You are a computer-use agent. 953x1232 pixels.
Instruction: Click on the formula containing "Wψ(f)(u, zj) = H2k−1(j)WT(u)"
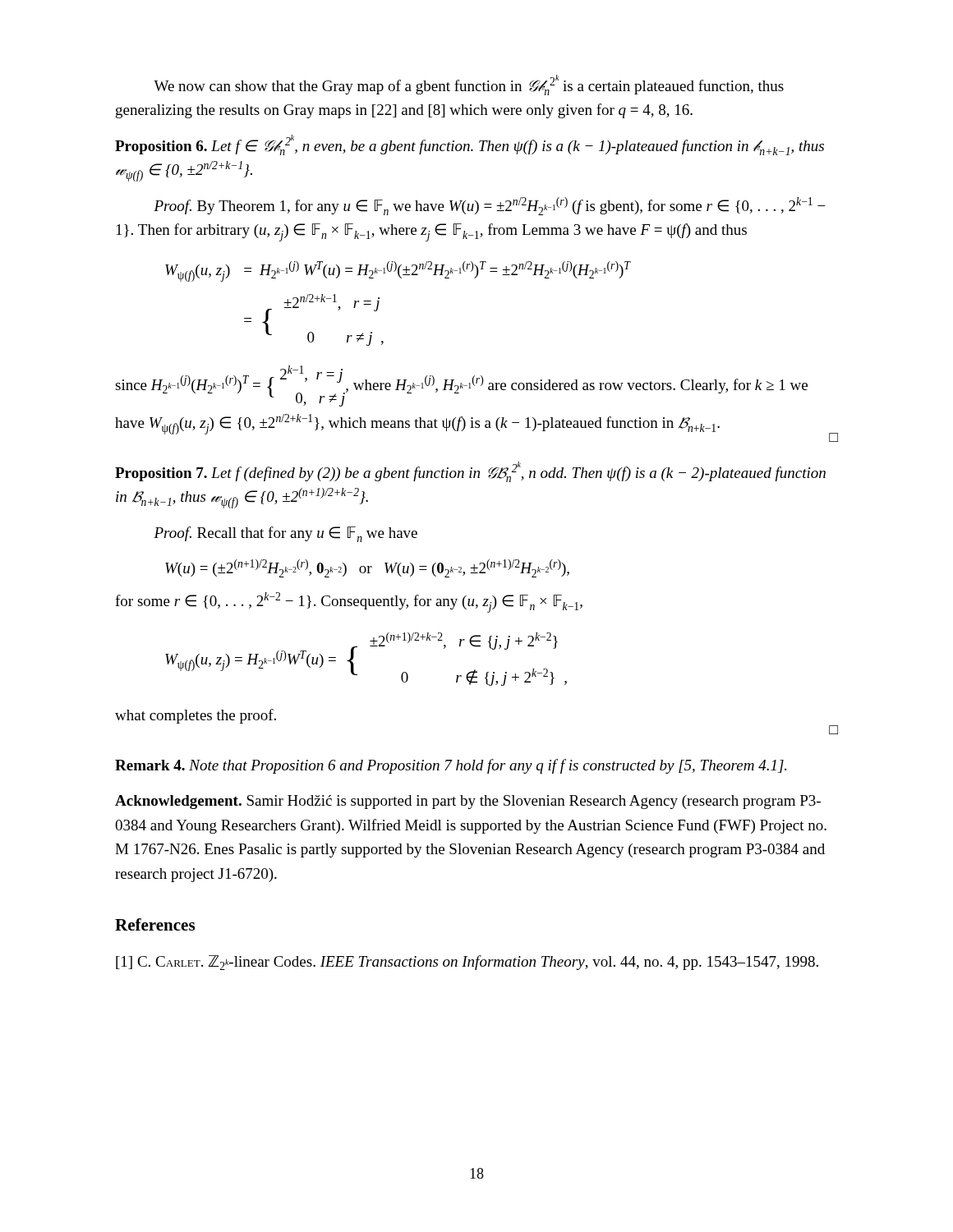pos(501,659)
